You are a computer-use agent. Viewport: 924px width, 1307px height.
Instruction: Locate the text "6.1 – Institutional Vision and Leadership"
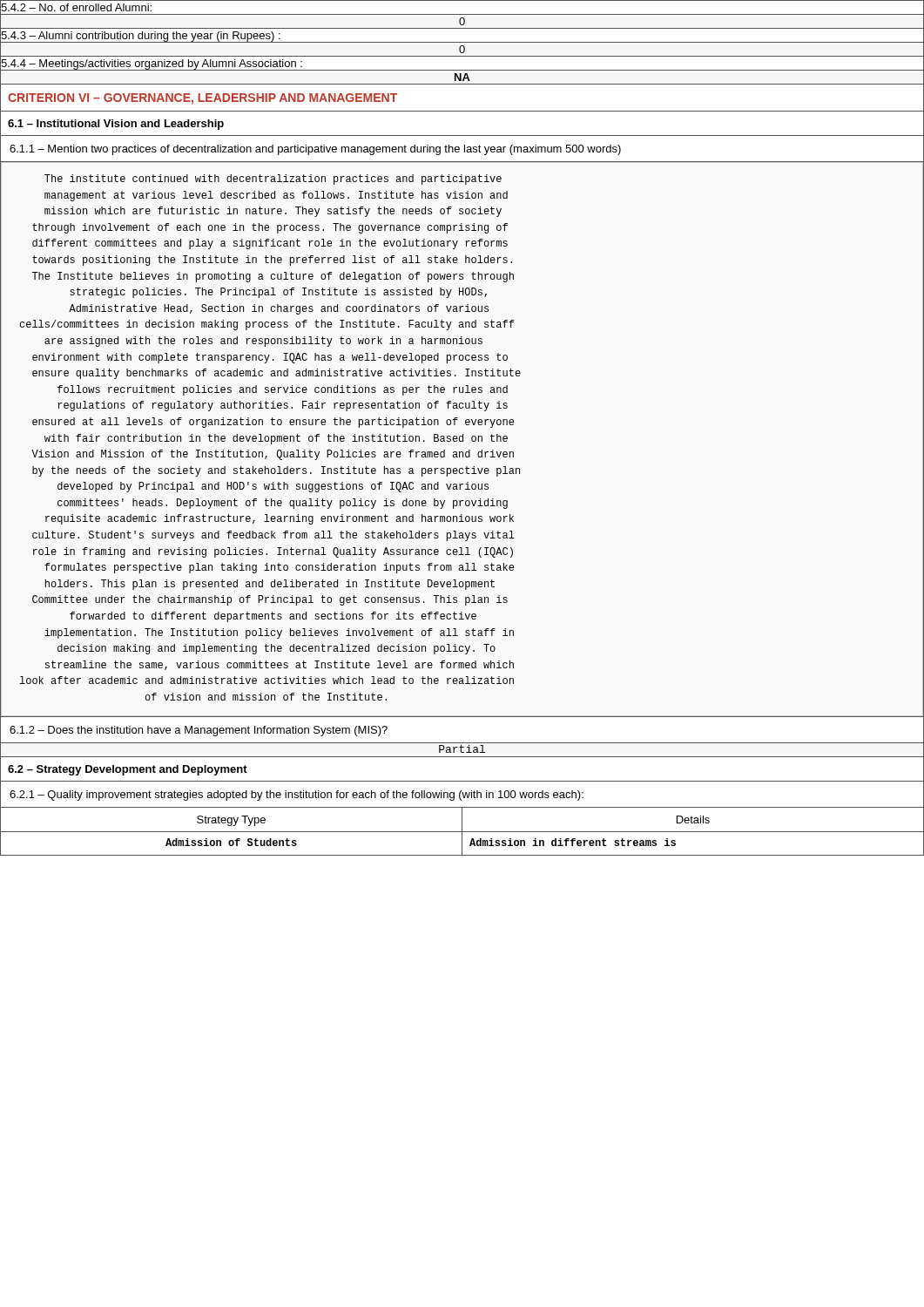[x=116, y=123]
